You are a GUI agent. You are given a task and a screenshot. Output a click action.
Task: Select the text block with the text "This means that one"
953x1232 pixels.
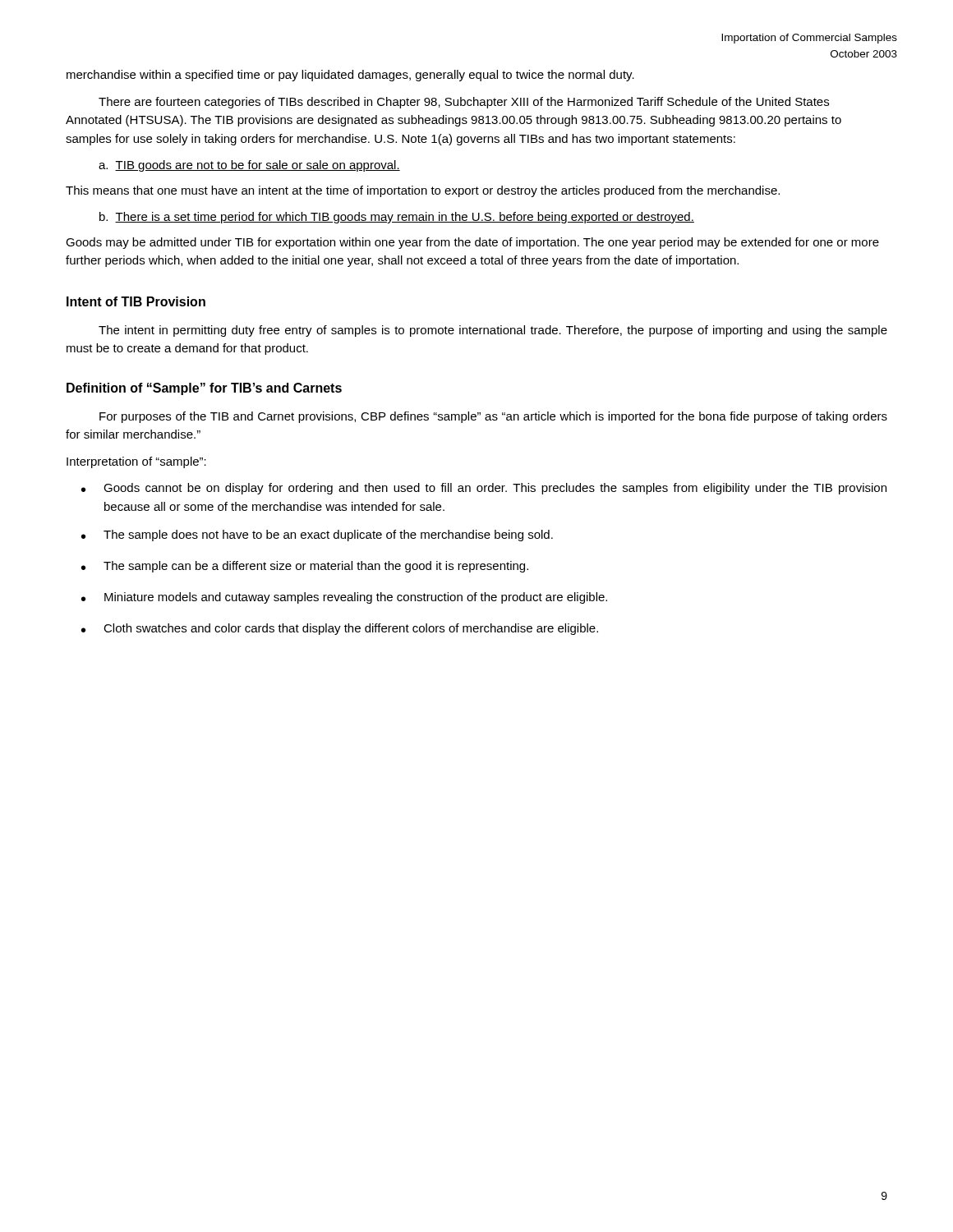[423, 190]
